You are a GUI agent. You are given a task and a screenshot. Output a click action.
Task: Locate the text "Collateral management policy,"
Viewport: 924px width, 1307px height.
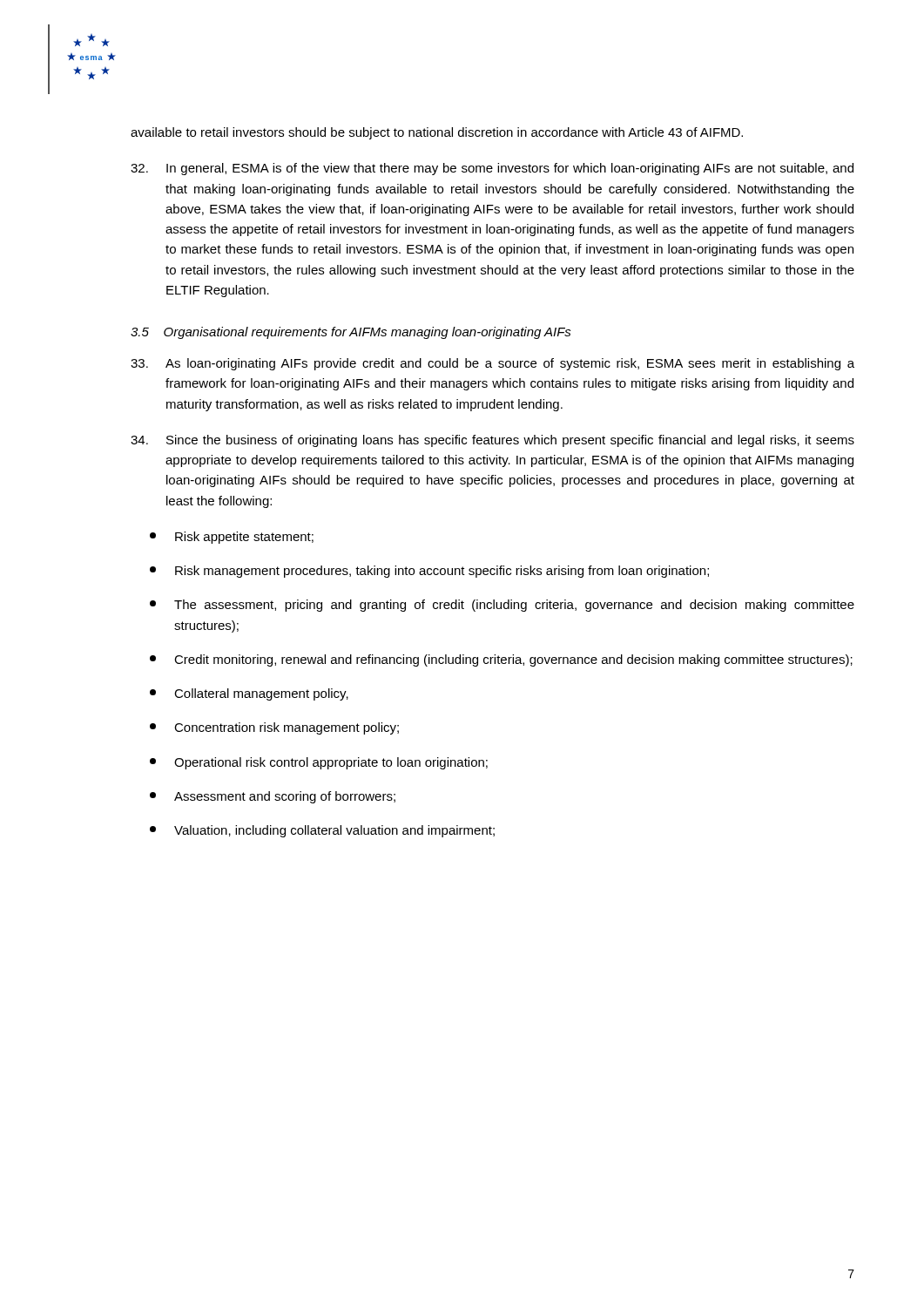click(x=249, y=694)
